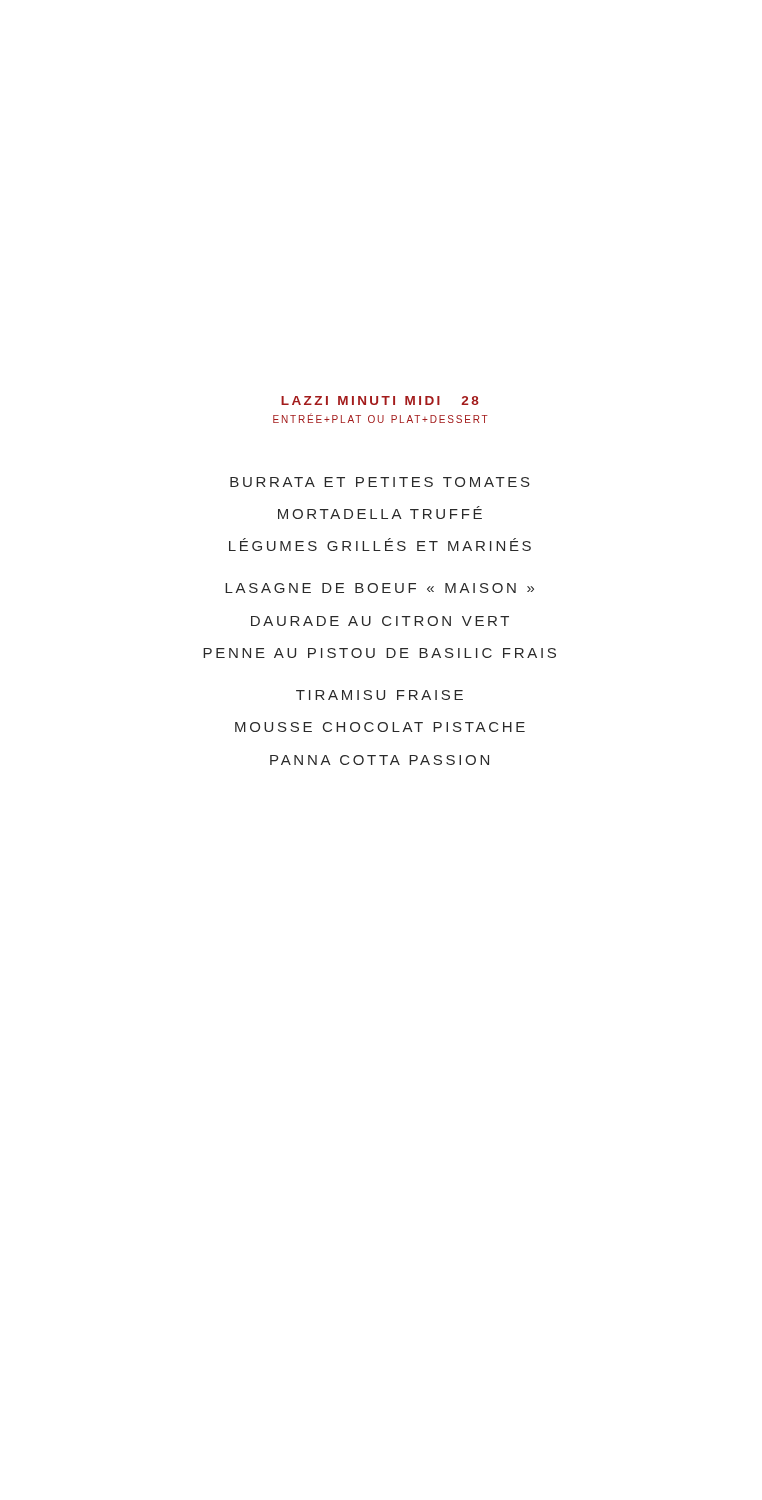The height and width of the screenshot is (1500, 762).
Task: Navigate to the block starting "BURRATA ET PETITES TOMATES"
Action: (381, 482)
